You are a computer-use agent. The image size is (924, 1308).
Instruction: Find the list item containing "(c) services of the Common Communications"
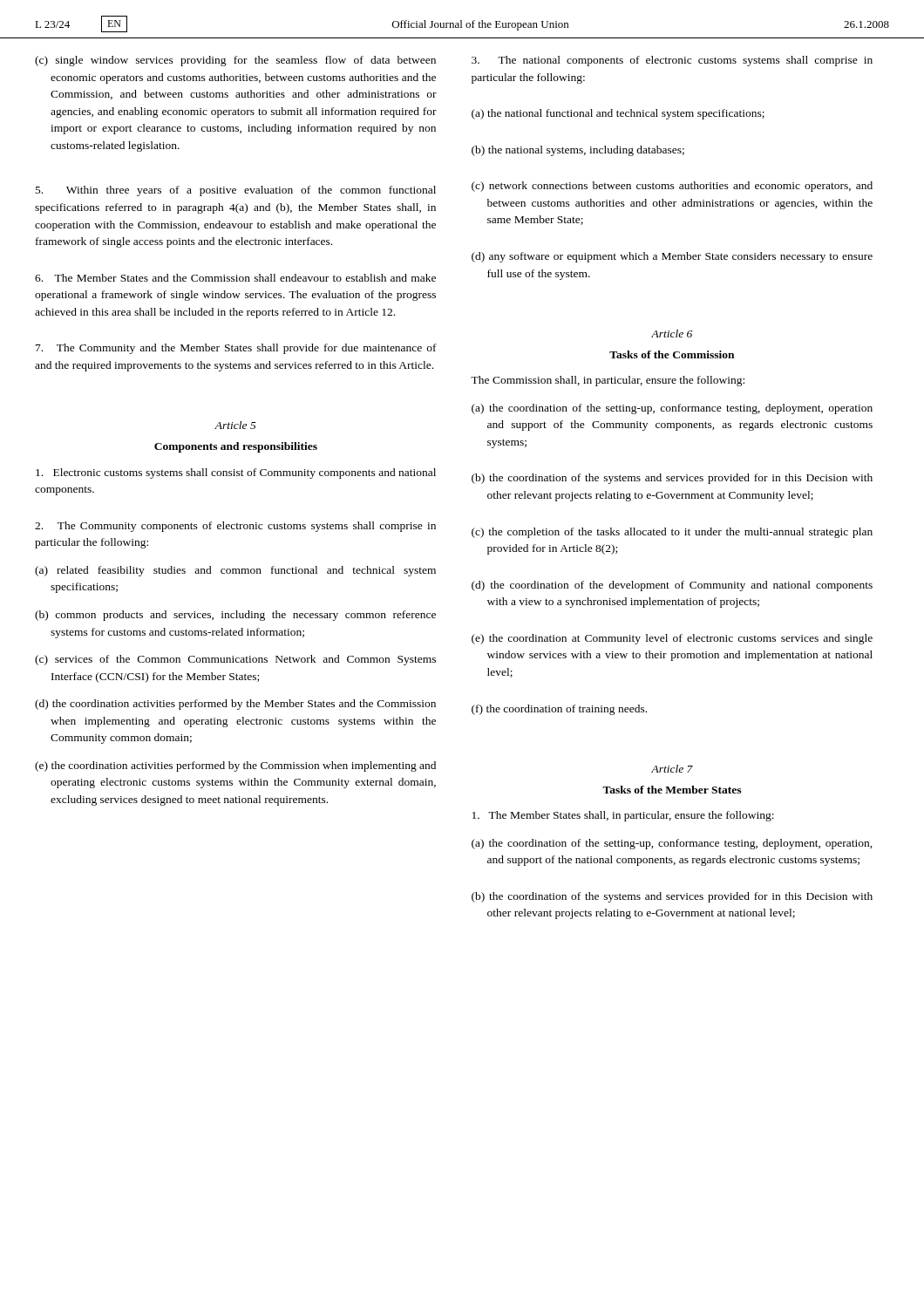coord(236,667)
